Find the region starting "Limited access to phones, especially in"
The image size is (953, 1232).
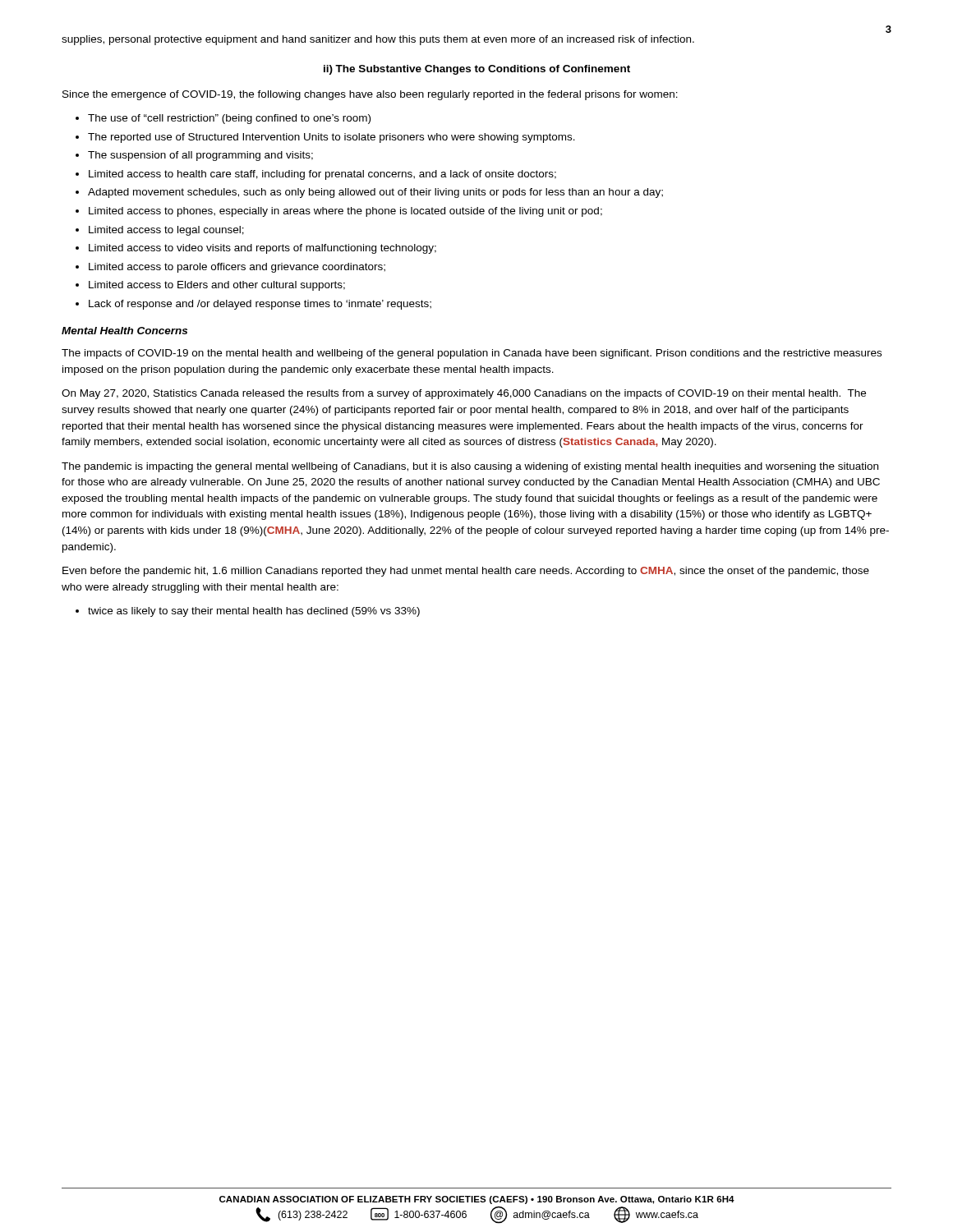coord(345,211)
